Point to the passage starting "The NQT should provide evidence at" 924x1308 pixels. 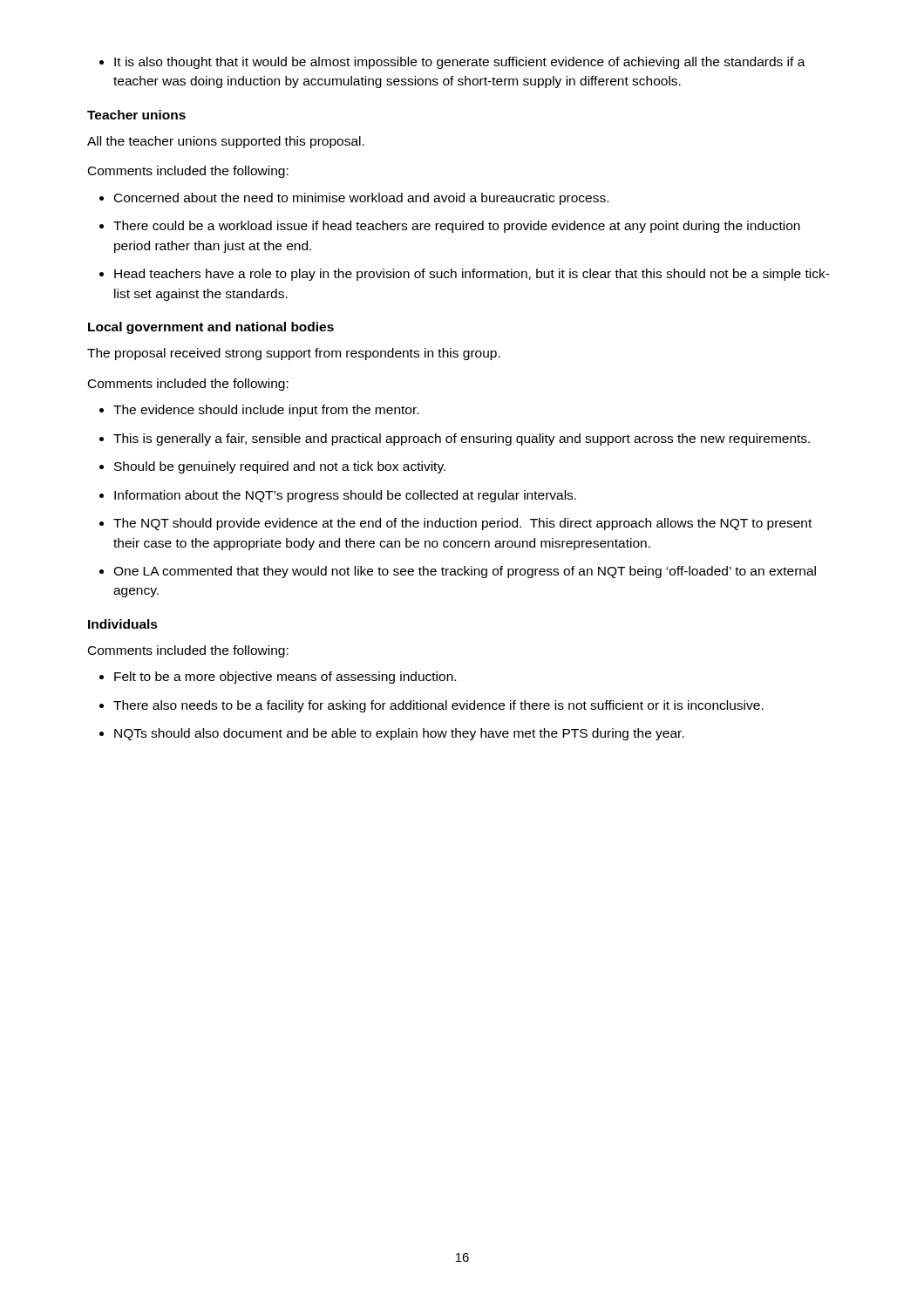coord(462,533)
